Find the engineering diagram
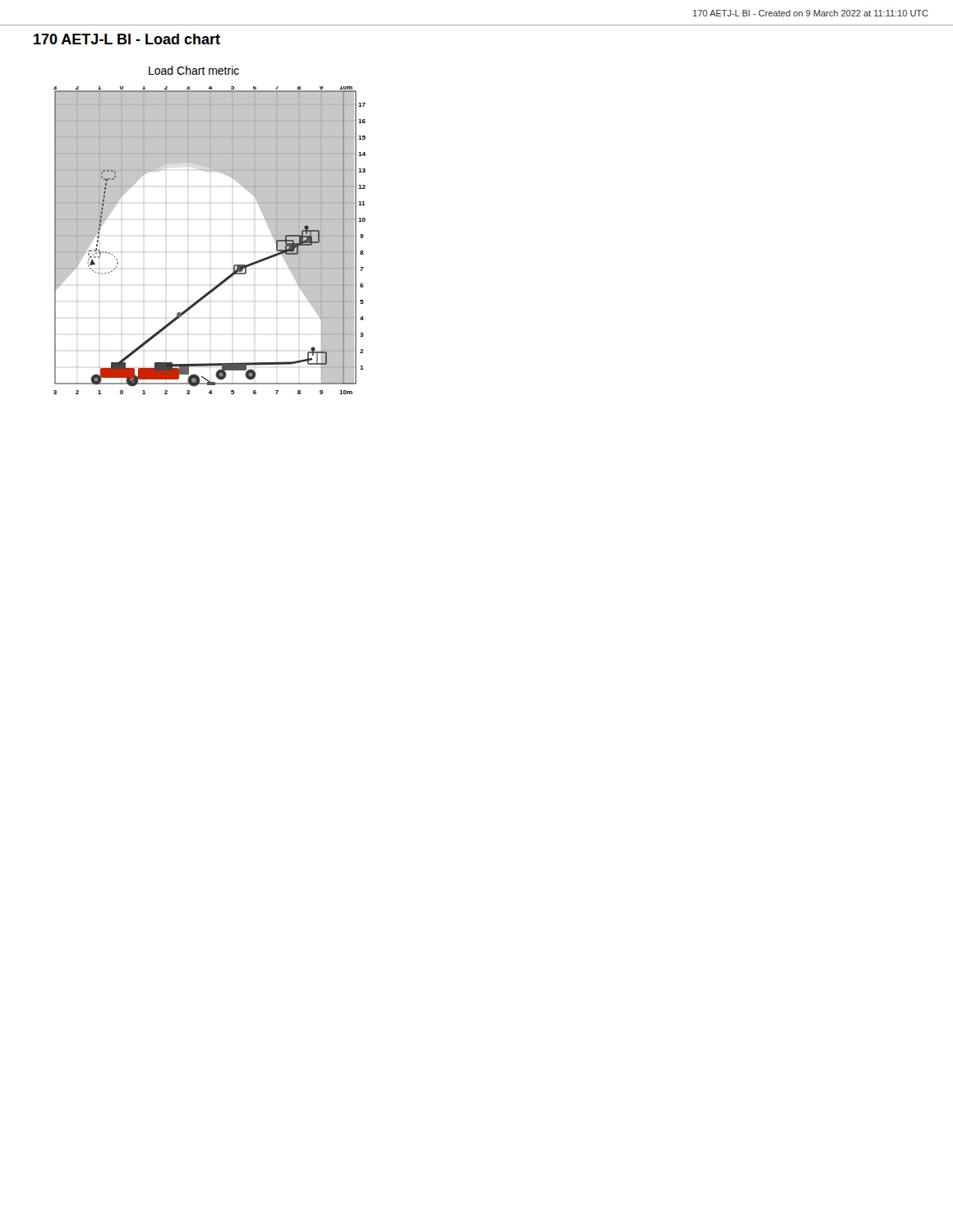953x1232 pixels. (222, 248)
